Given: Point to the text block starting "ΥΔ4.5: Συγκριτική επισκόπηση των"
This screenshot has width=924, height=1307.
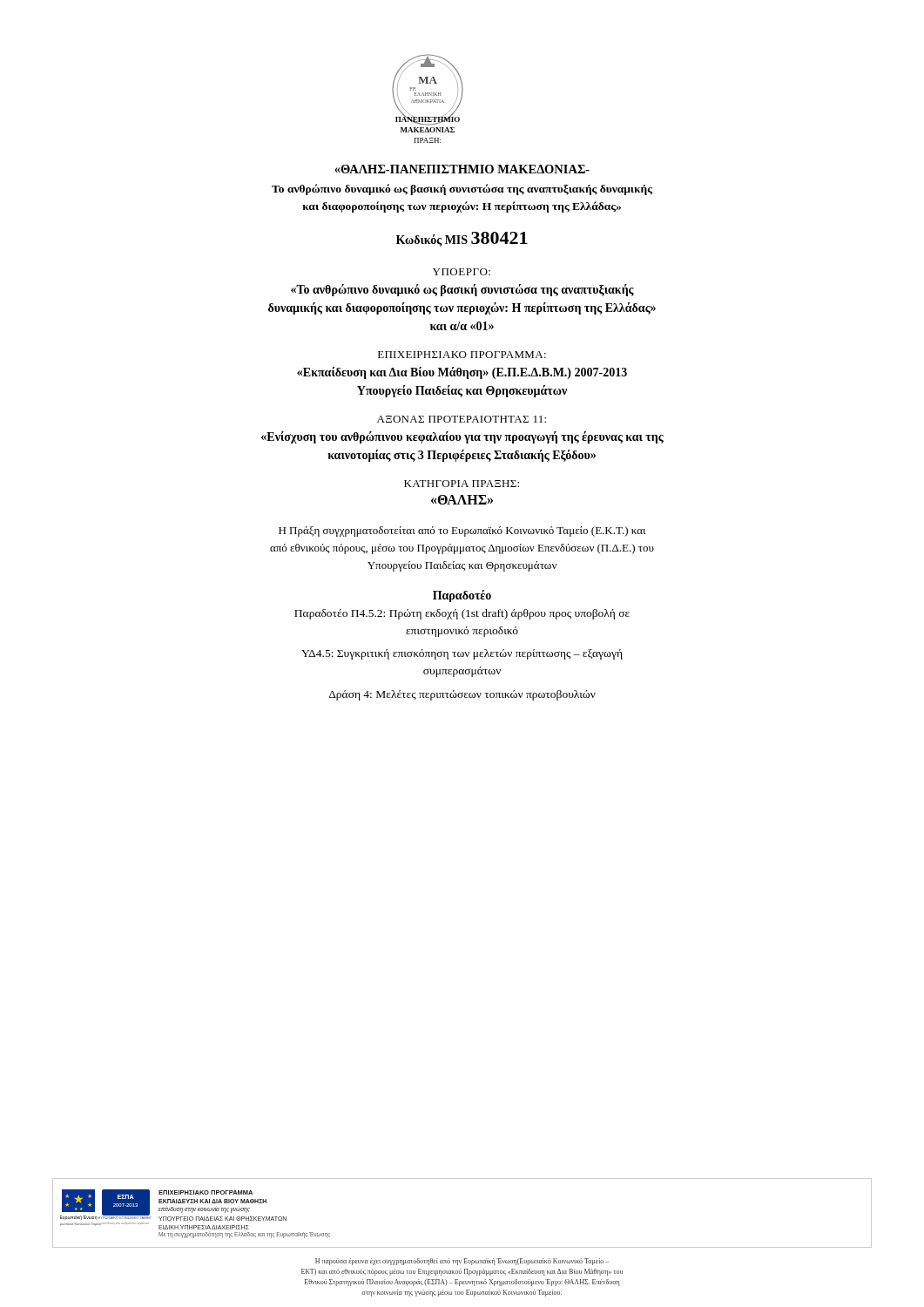Looking at the screenshot, I should 462,662.
